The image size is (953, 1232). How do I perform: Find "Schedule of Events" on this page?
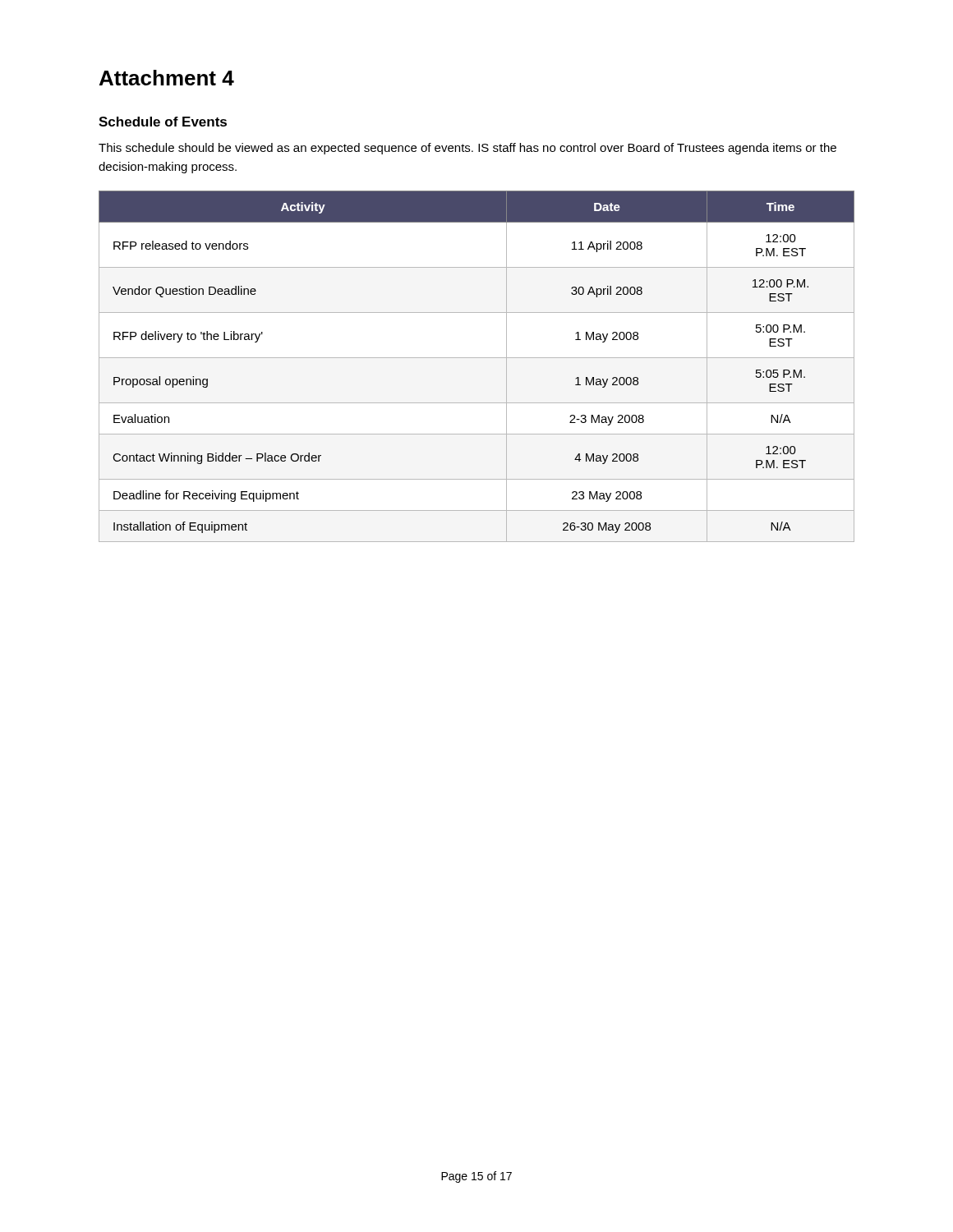[x=163, y=122]
